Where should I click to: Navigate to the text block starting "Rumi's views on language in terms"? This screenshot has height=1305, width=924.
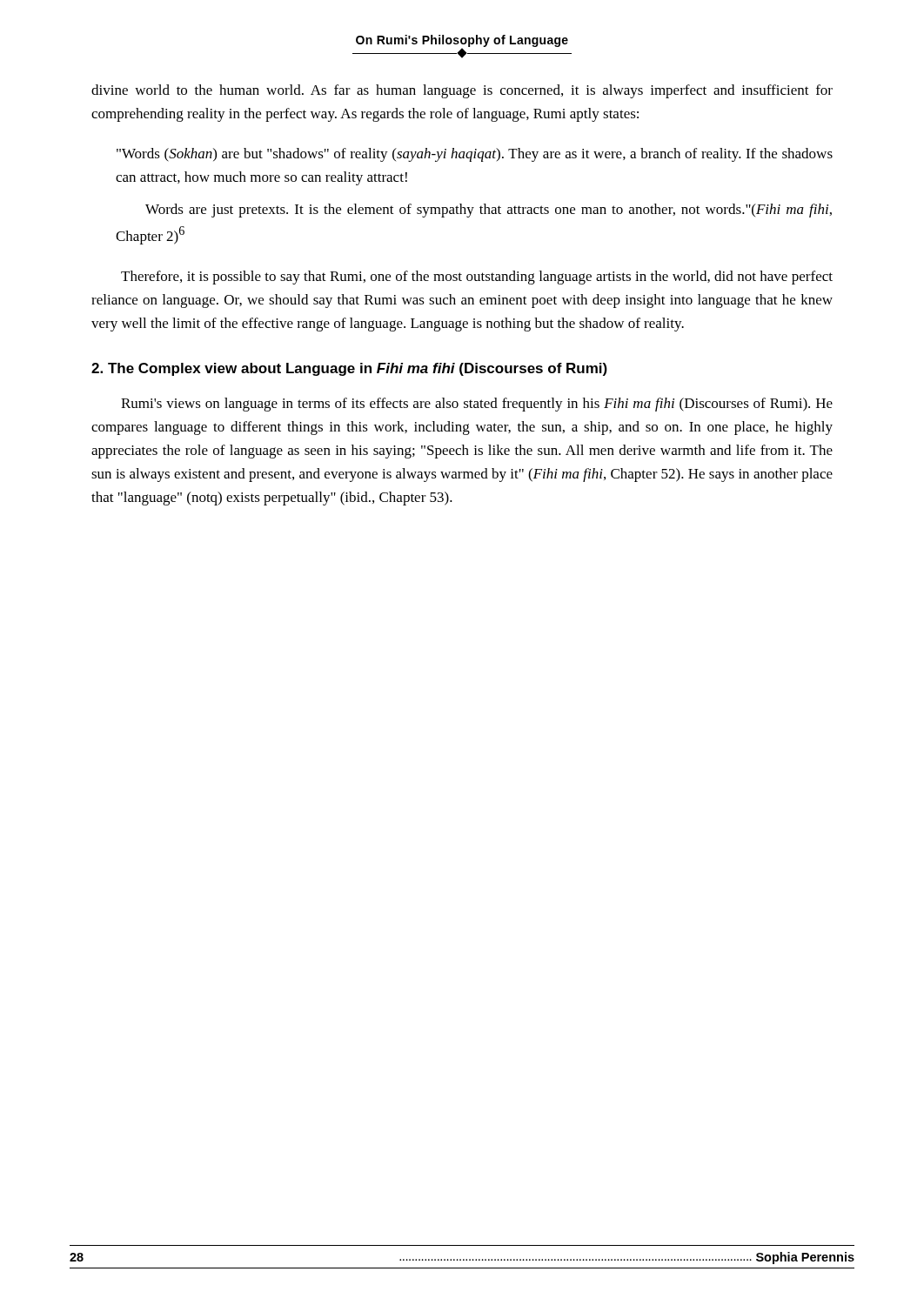click(x=462, y=450)
